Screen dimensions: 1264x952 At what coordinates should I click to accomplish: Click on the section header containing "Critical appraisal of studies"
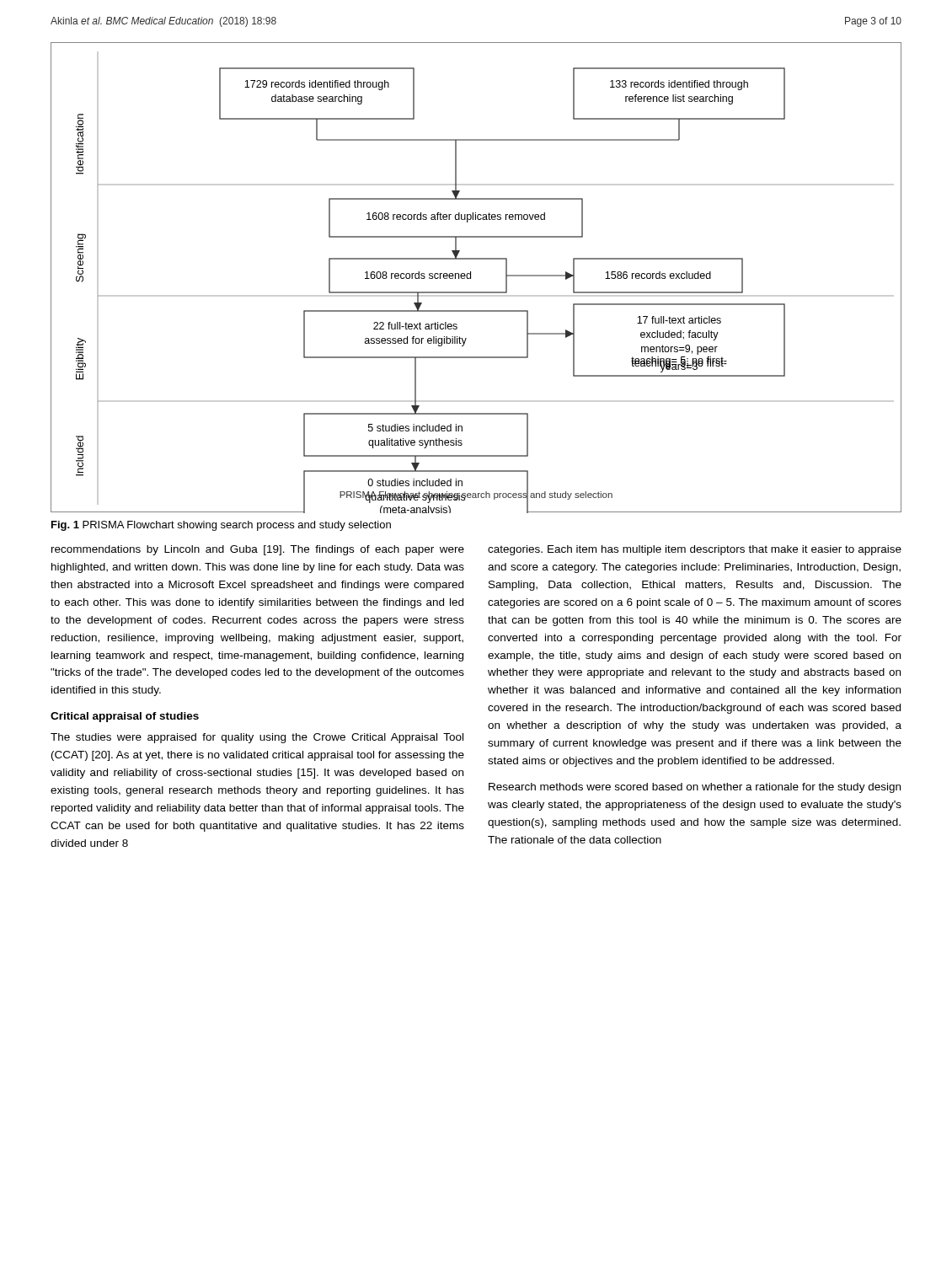click(x=125, y=716)
